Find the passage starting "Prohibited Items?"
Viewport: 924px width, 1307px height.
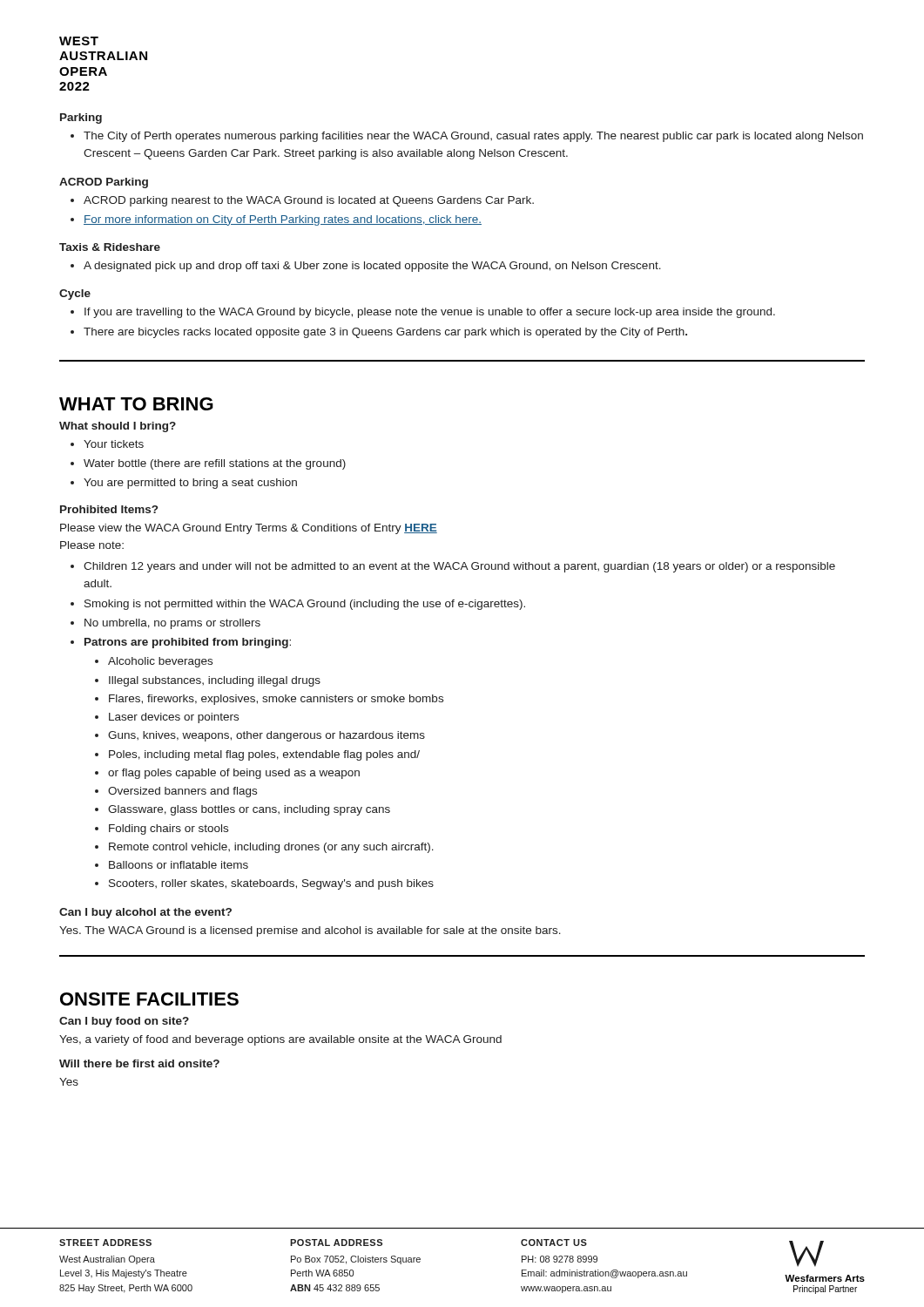(x=109, y=509)
